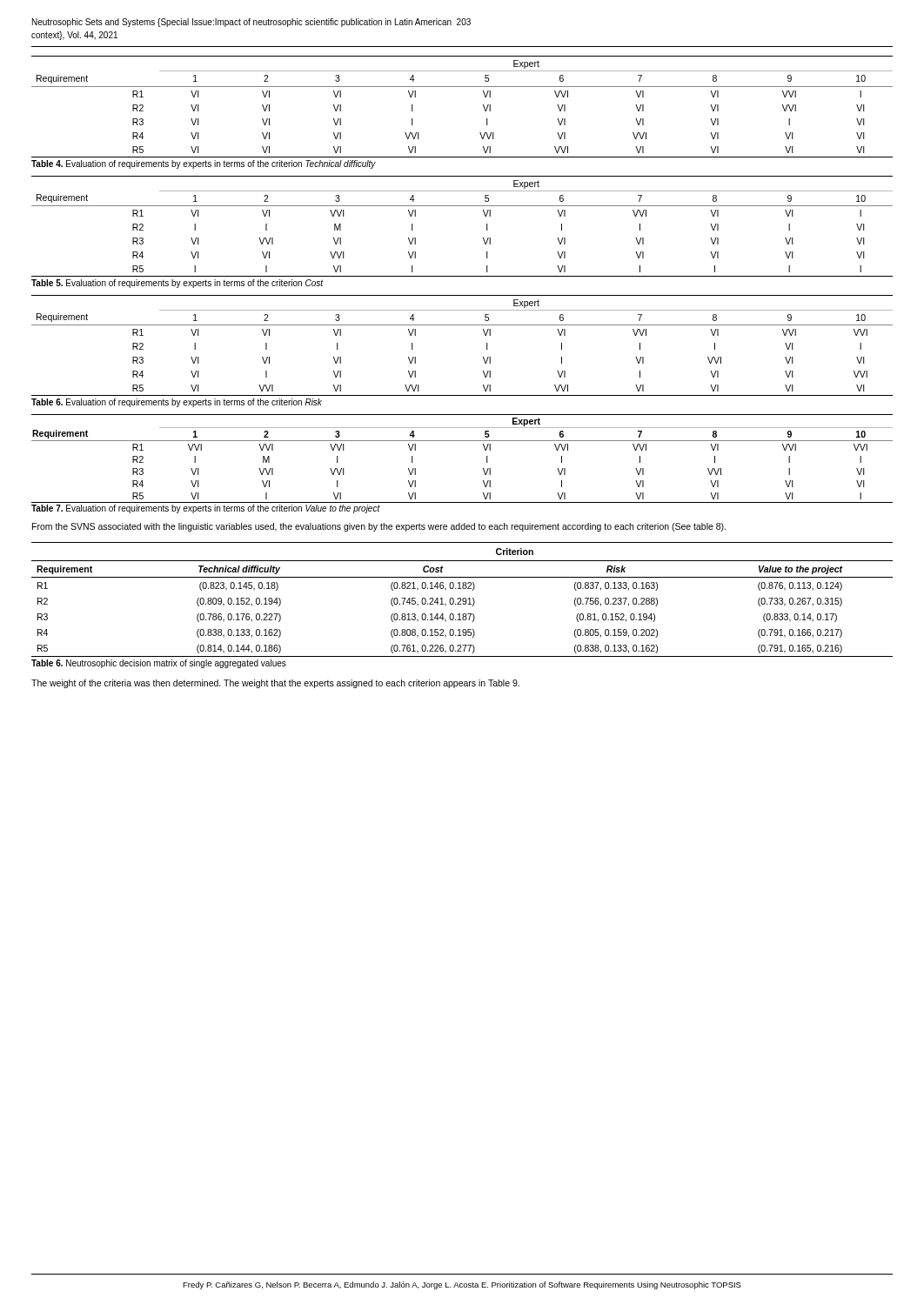Point to the passage starting "Table 7. Evaluation of requirements by experts in"
This screenshot has height=1305, width=924.
[x=205, y=508]
